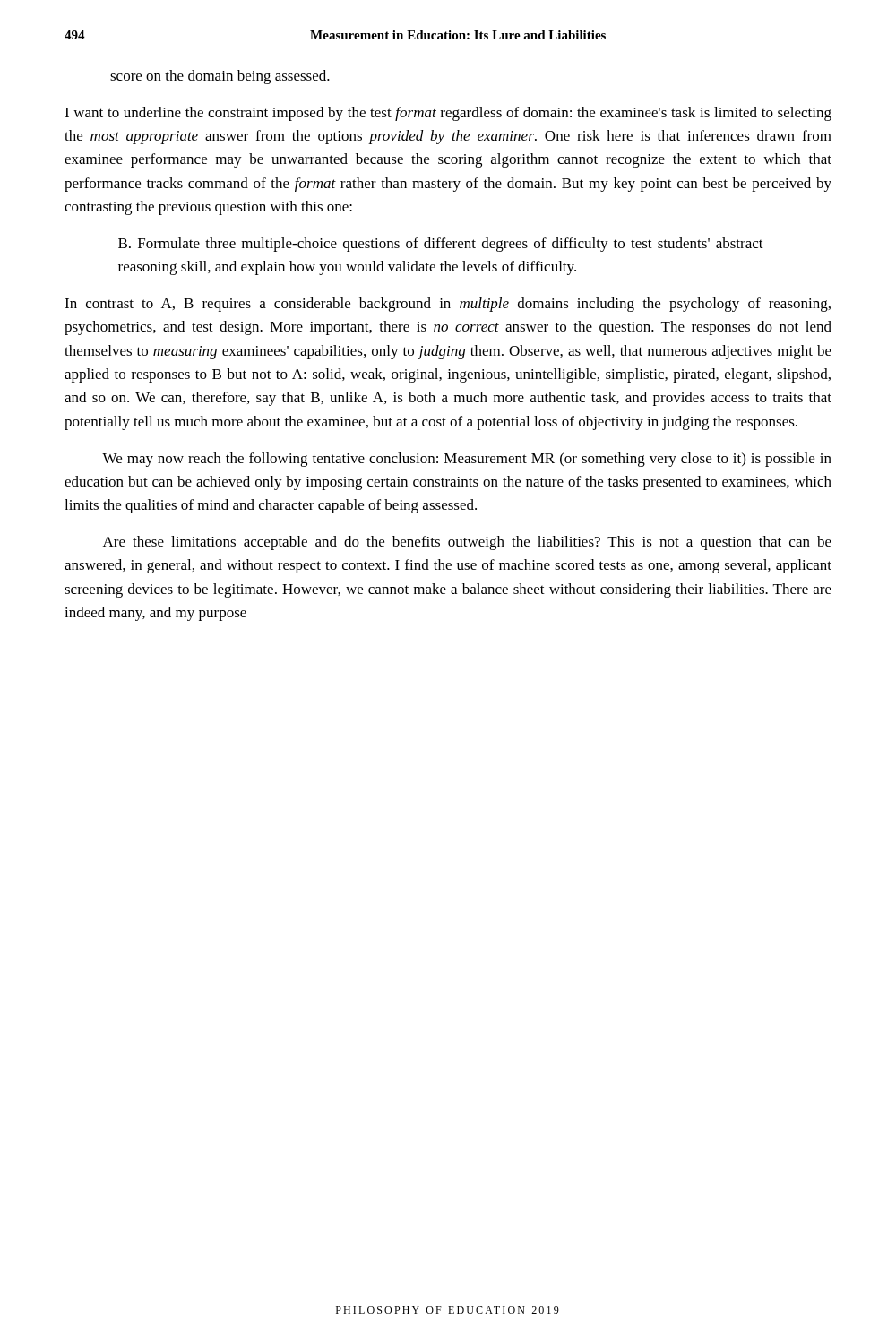Screen dimensions: 1344x896
Task: Navigate to the passage starting "We may now reach"
Action: pyautogui.click(x=448, y=482)
